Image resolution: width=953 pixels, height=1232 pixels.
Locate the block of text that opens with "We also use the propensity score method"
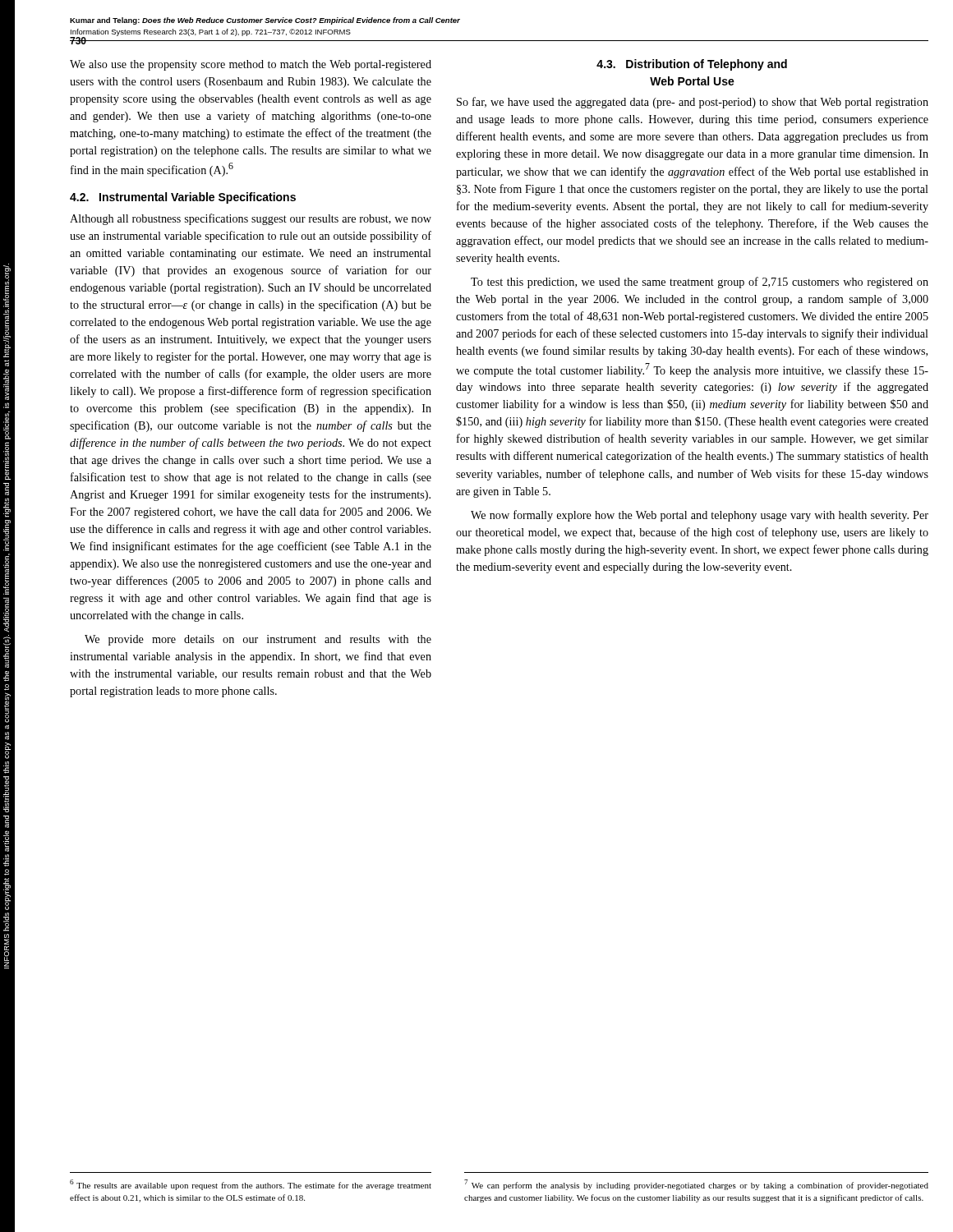pyautogui.click(x=251, y=117)
